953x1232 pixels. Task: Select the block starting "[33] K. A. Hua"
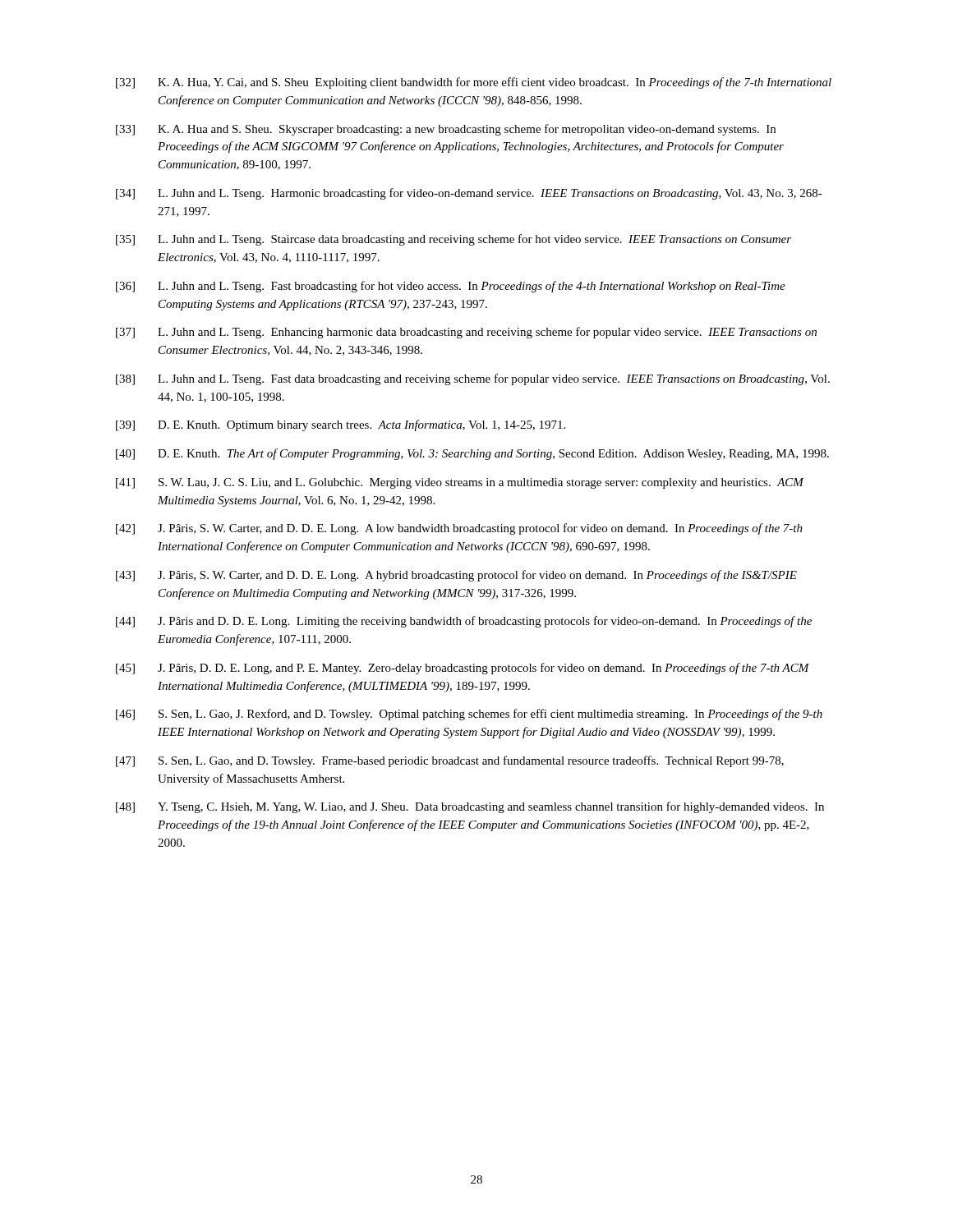pos(476,147)
